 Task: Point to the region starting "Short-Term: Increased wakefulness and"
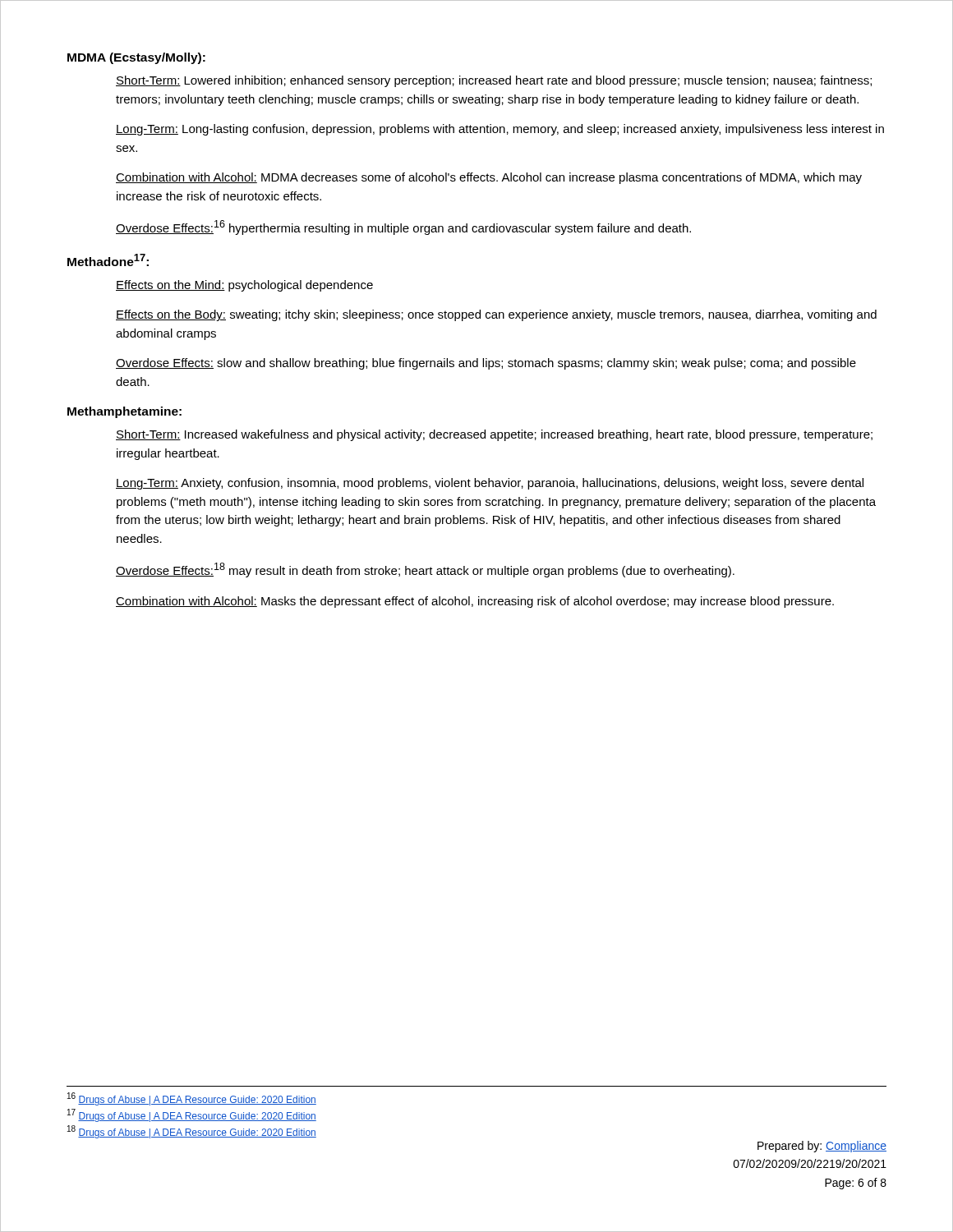coord(495,443)
